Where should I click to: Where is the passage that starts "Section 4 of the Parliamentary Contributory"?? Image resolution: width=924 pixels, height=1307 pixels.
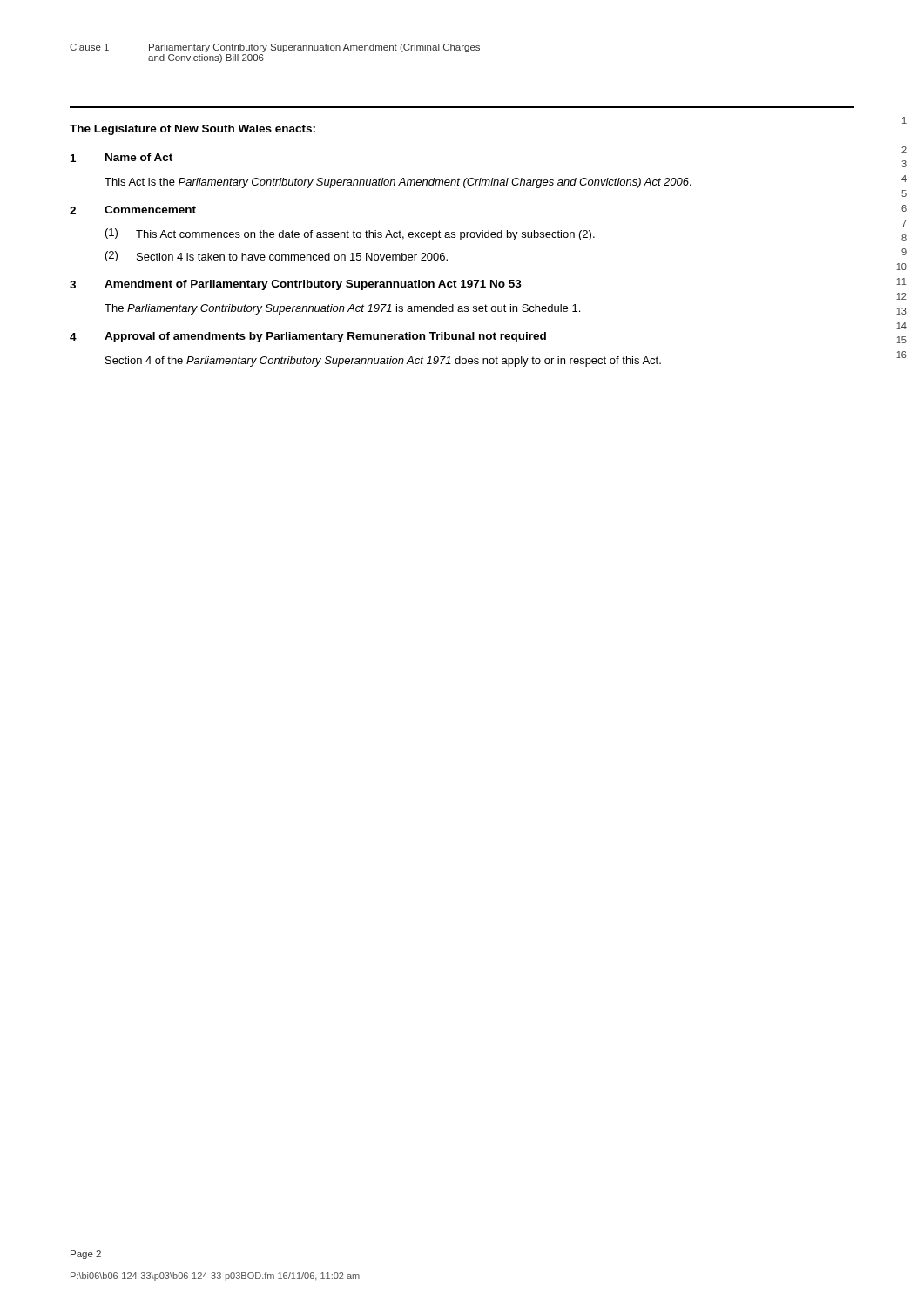point(383,361)
